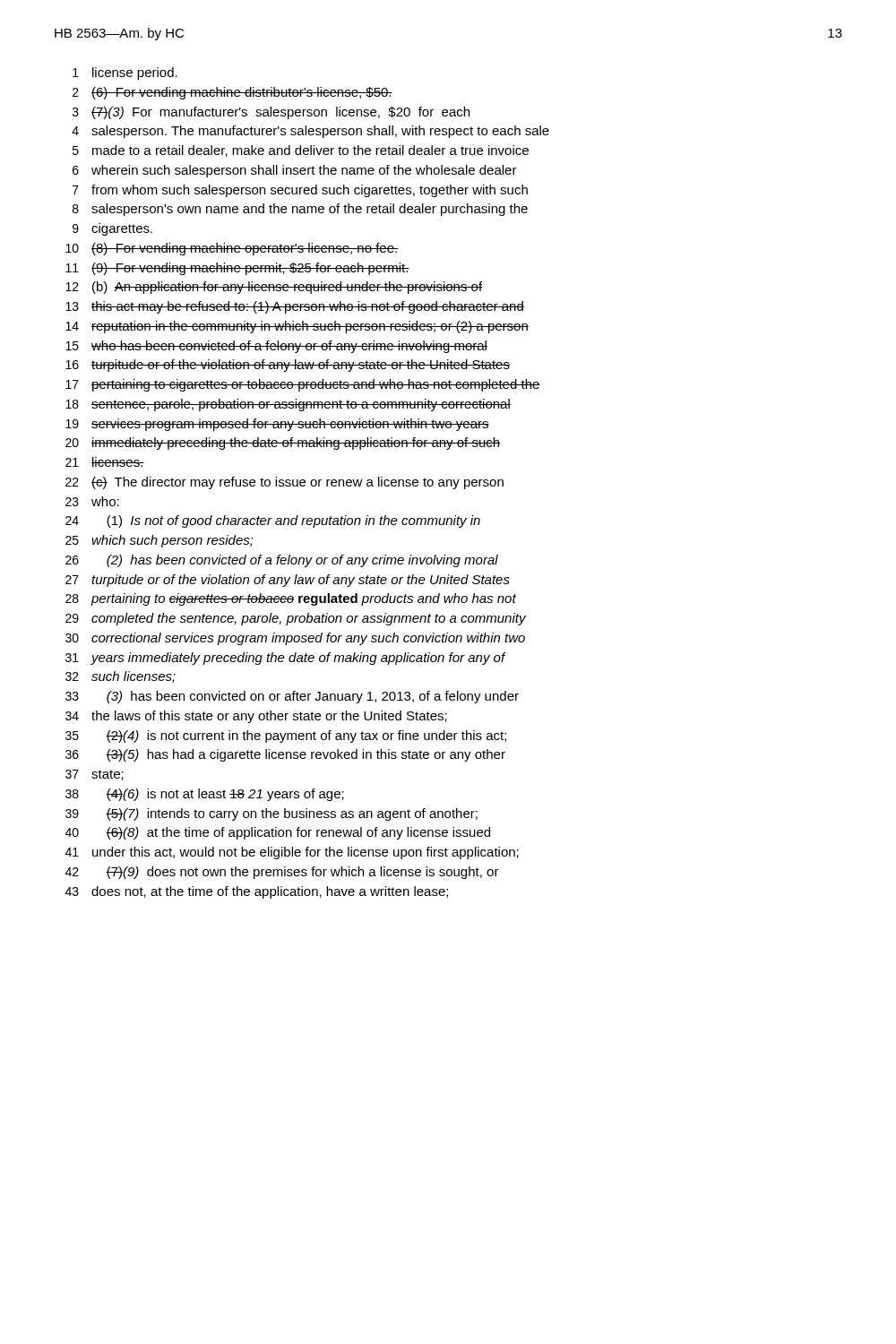Find the list item with the text "32 such licenses;"

click(x=121, y=677)
